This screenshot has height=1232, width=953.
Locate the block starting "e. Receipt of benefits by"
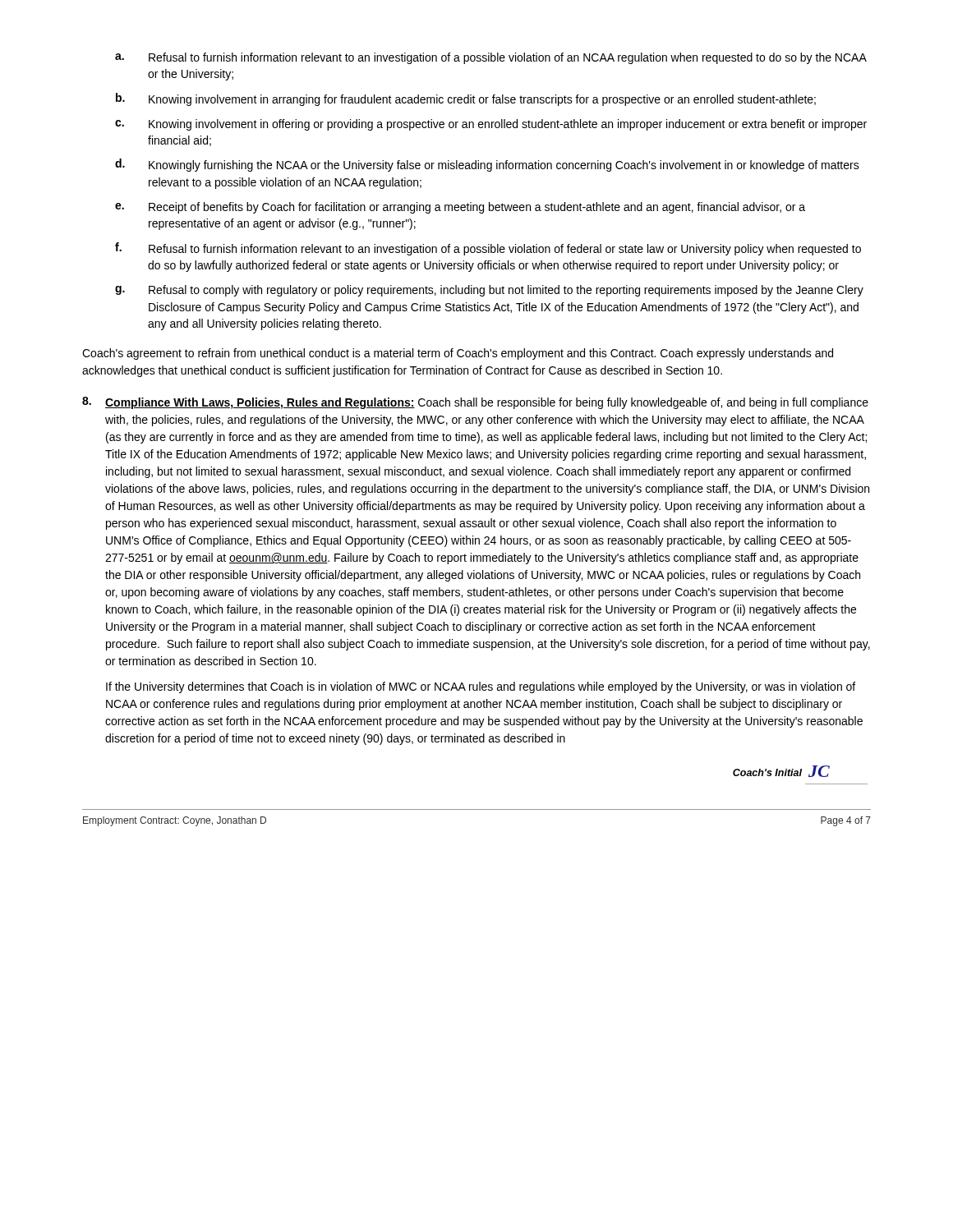pyautogui.click(x=476, y=215)
